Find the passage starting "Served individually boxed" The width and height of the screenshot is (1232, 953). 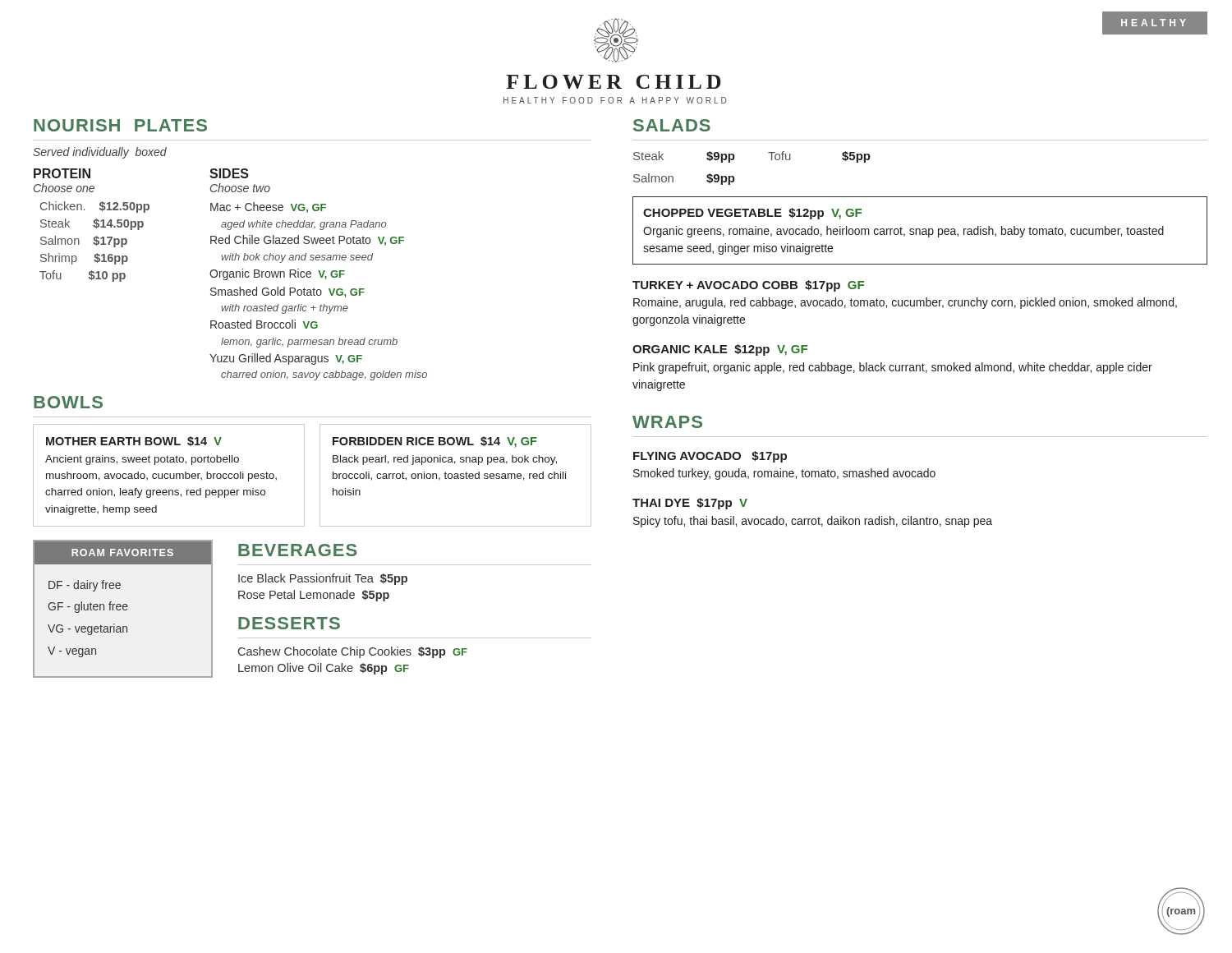tap(100, 152)
